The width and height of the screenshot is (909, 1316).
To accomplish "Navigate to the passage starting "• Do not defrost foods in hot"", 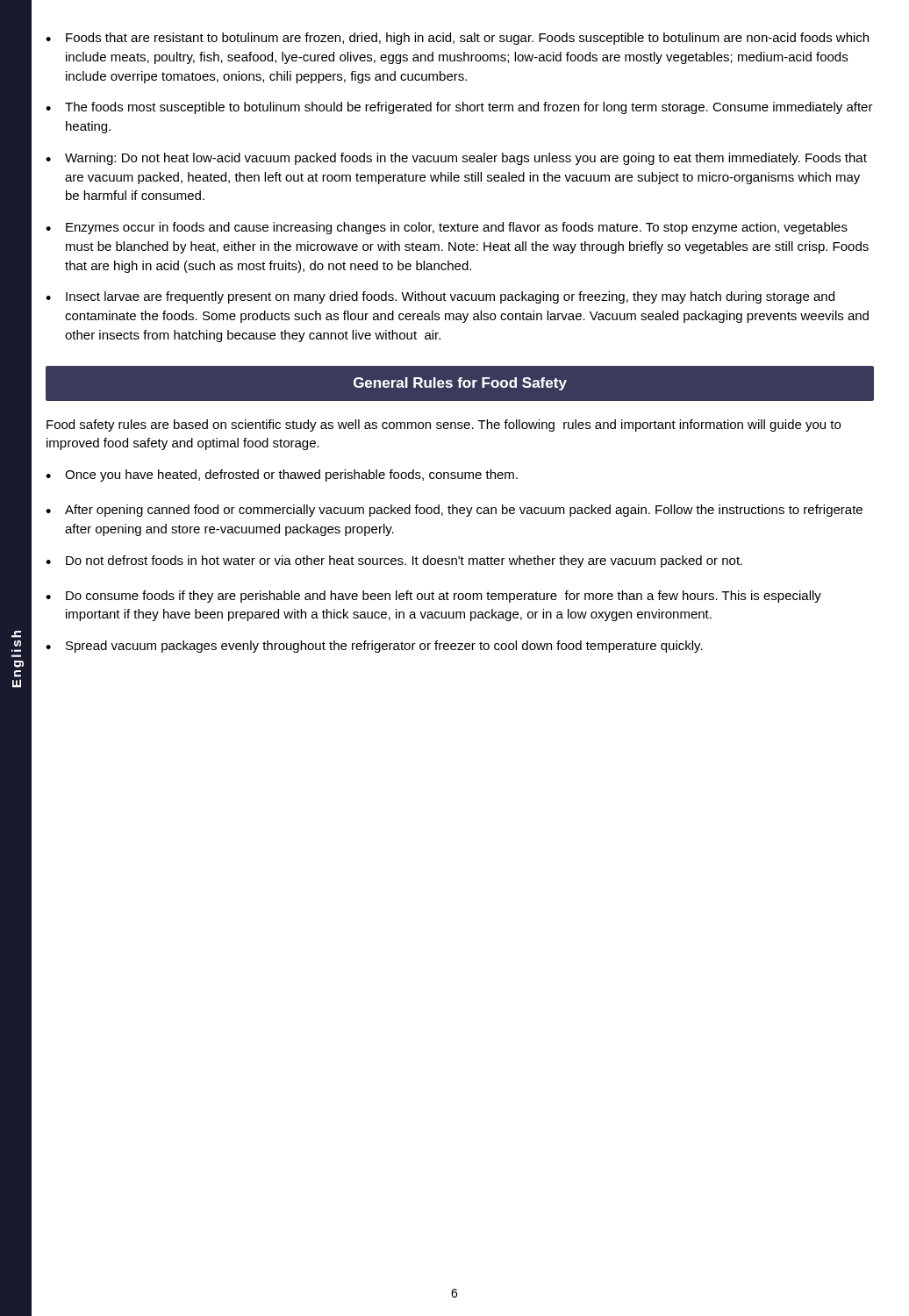I will 460,562.
